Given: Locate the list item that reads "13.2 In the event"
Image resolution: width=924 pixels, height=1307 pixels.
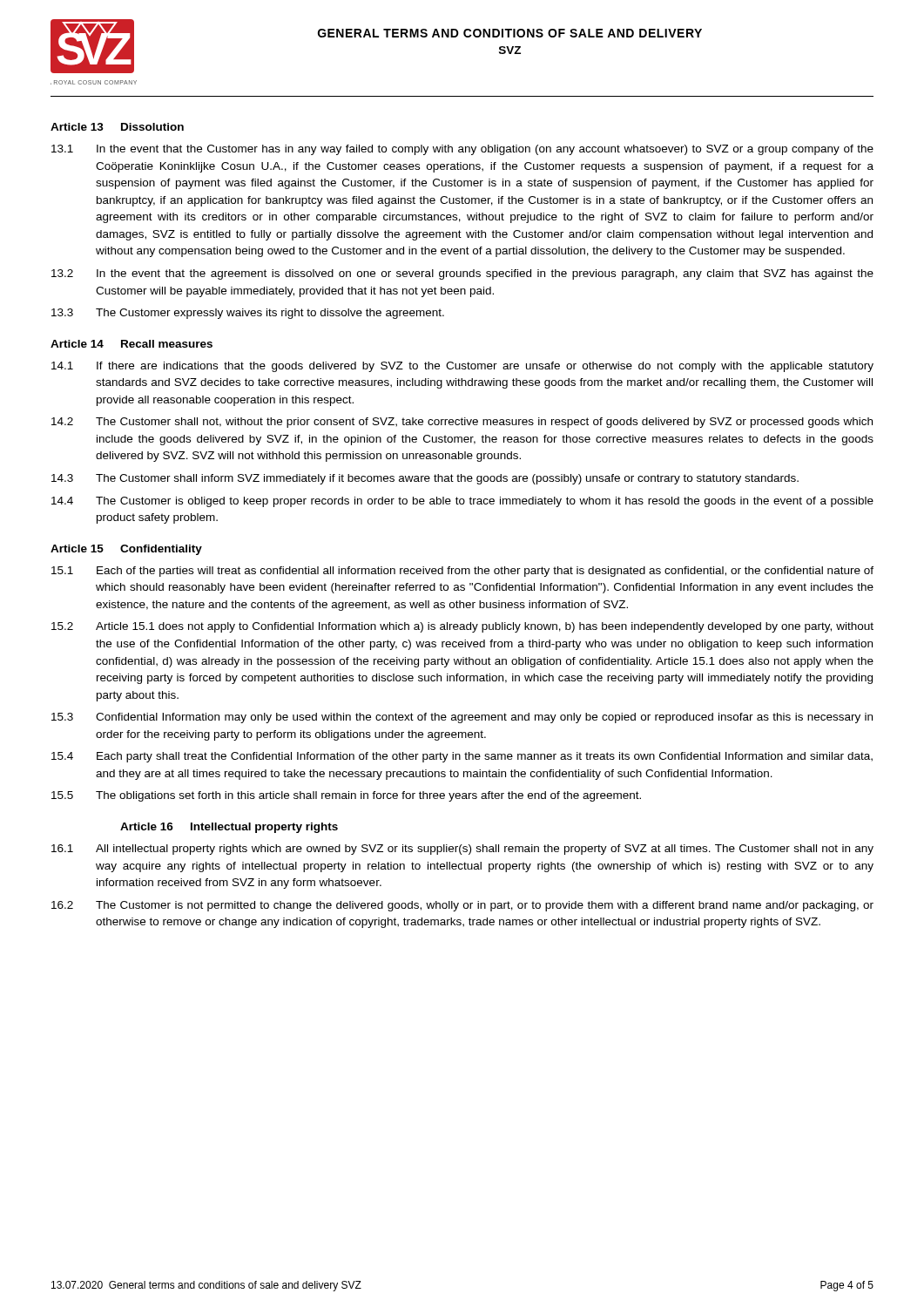Looking at the screenshot, I should point(462,282).
